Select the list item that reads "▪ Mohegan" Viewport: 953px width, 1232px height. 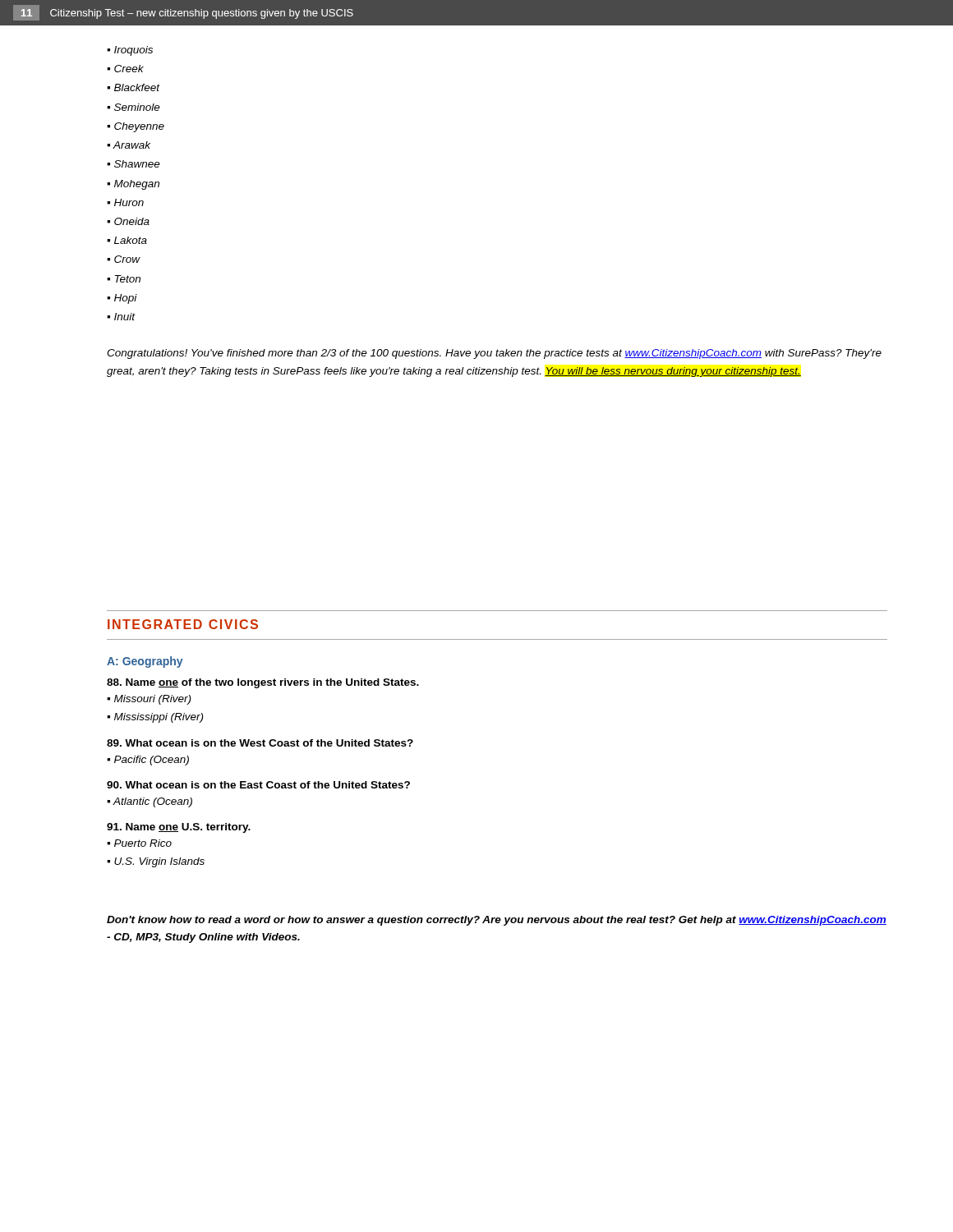tap(133, 183)
